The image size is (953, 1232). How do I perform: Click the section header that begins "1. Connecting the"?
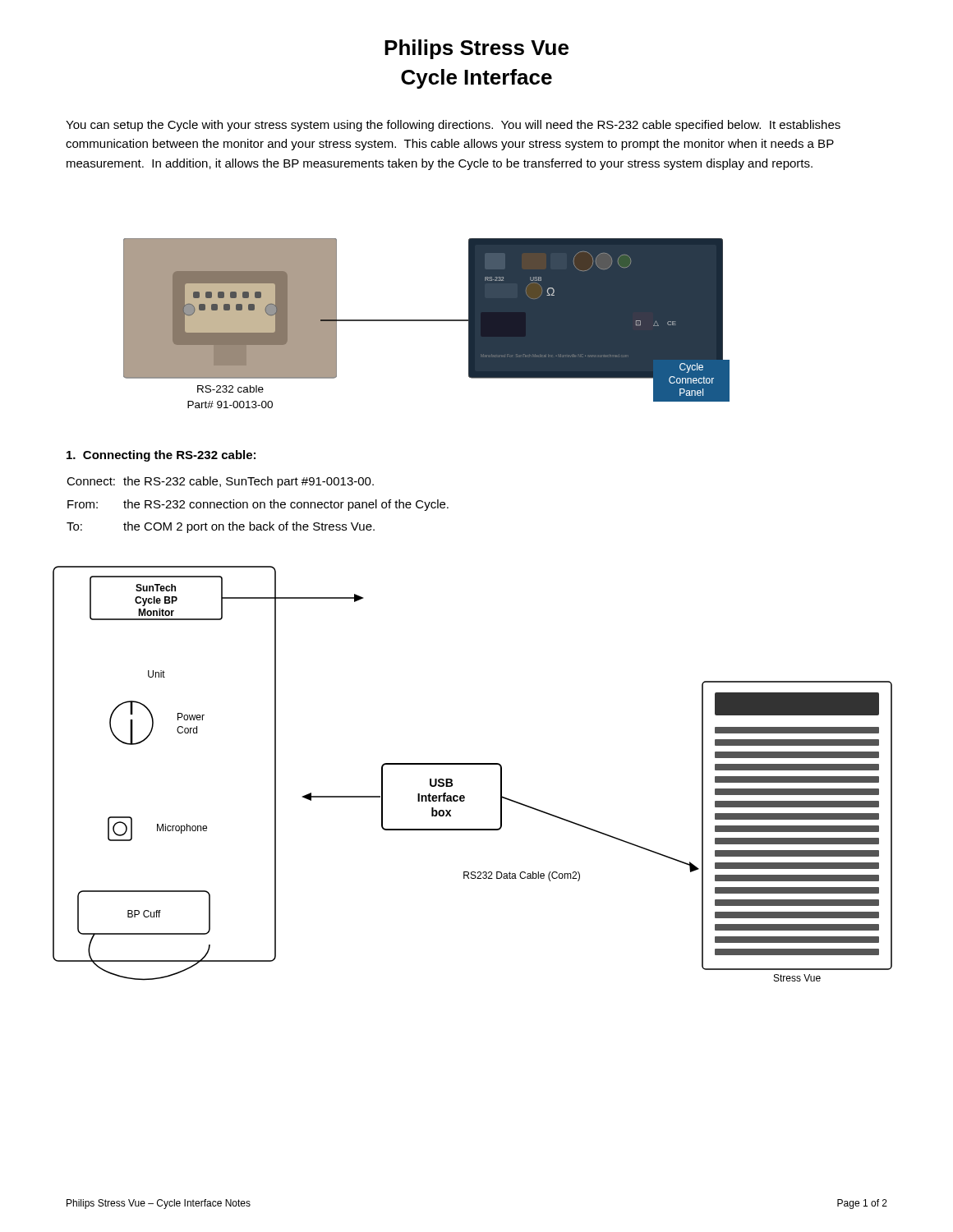(x=161, y=455)
